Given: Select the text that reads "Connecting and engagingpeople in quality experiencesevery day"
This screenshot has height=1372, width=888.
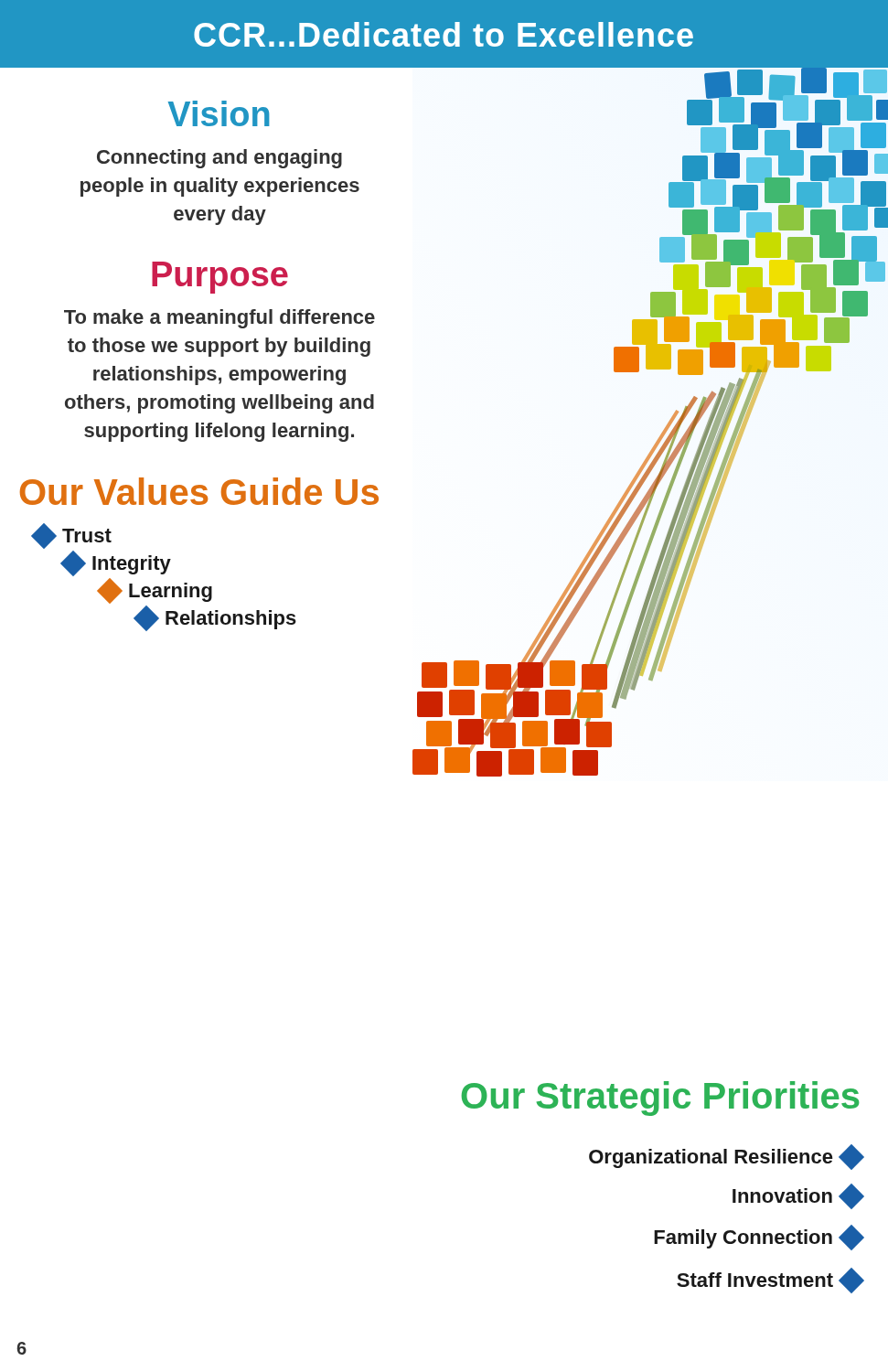Looking at the screenshot, I should (219, 185).
